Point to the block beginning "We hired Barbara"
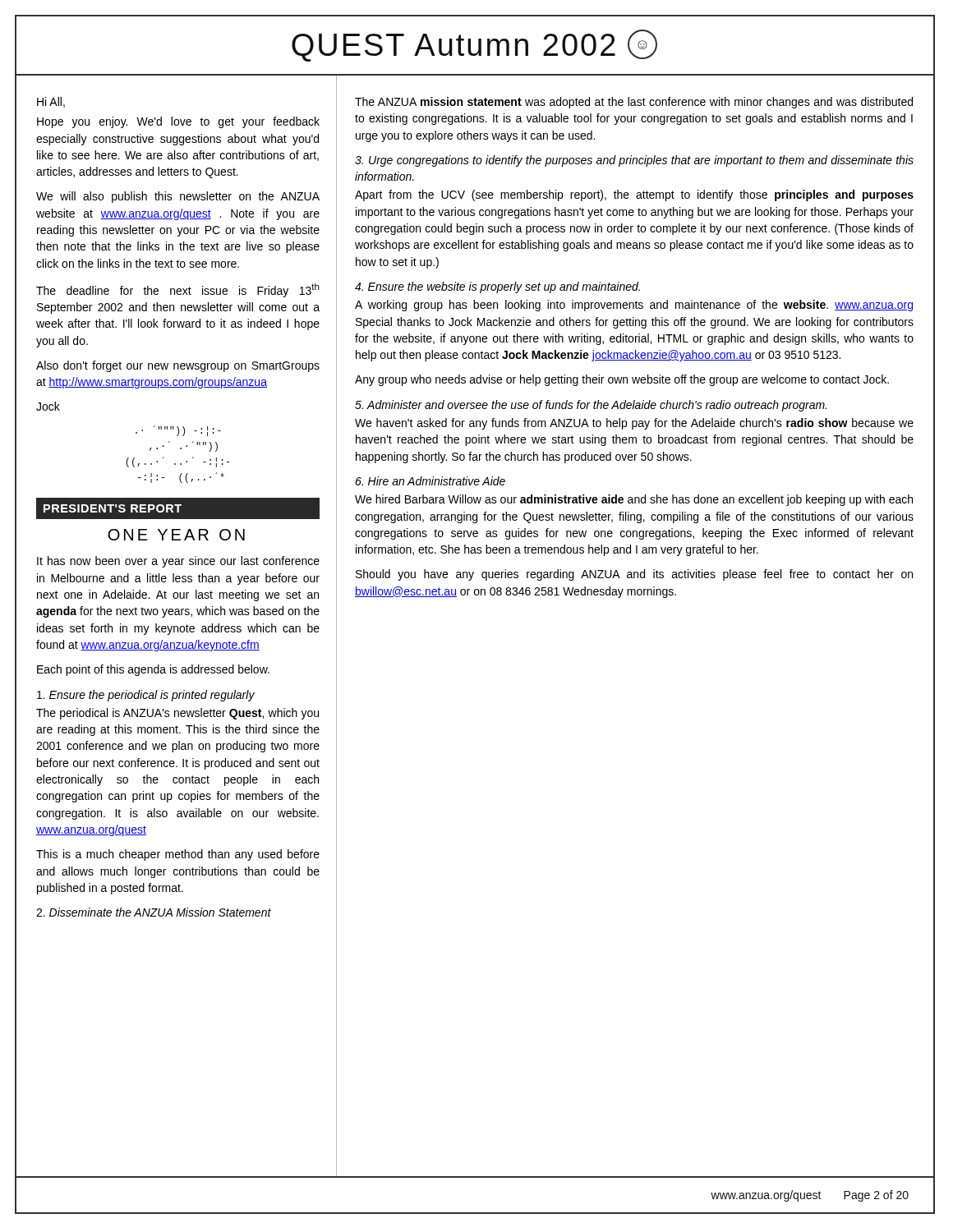The height and width of the screenshot is (1232, 953). 634,525
